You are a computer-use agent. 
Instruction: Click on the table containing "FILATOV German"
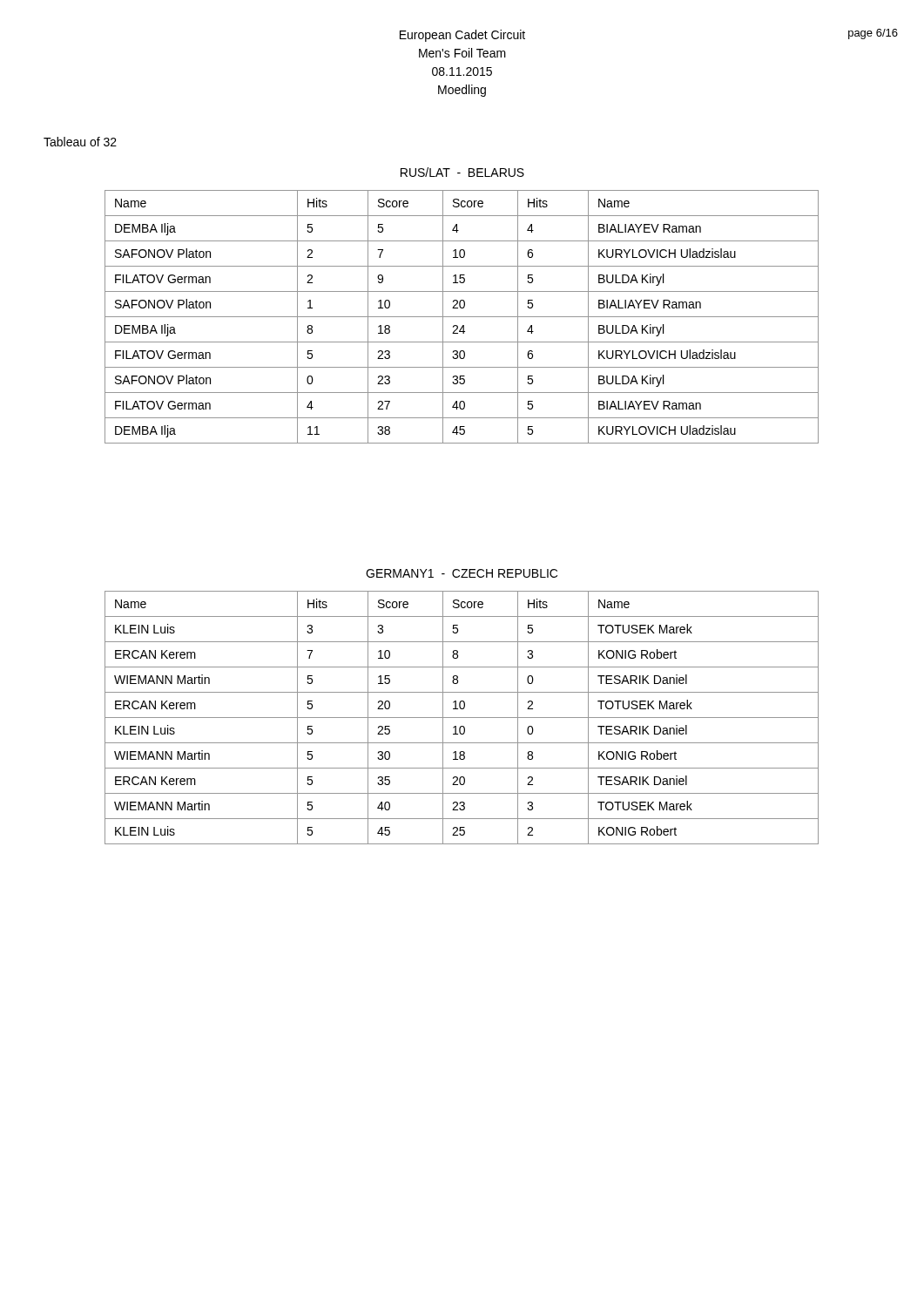[462, 317]
